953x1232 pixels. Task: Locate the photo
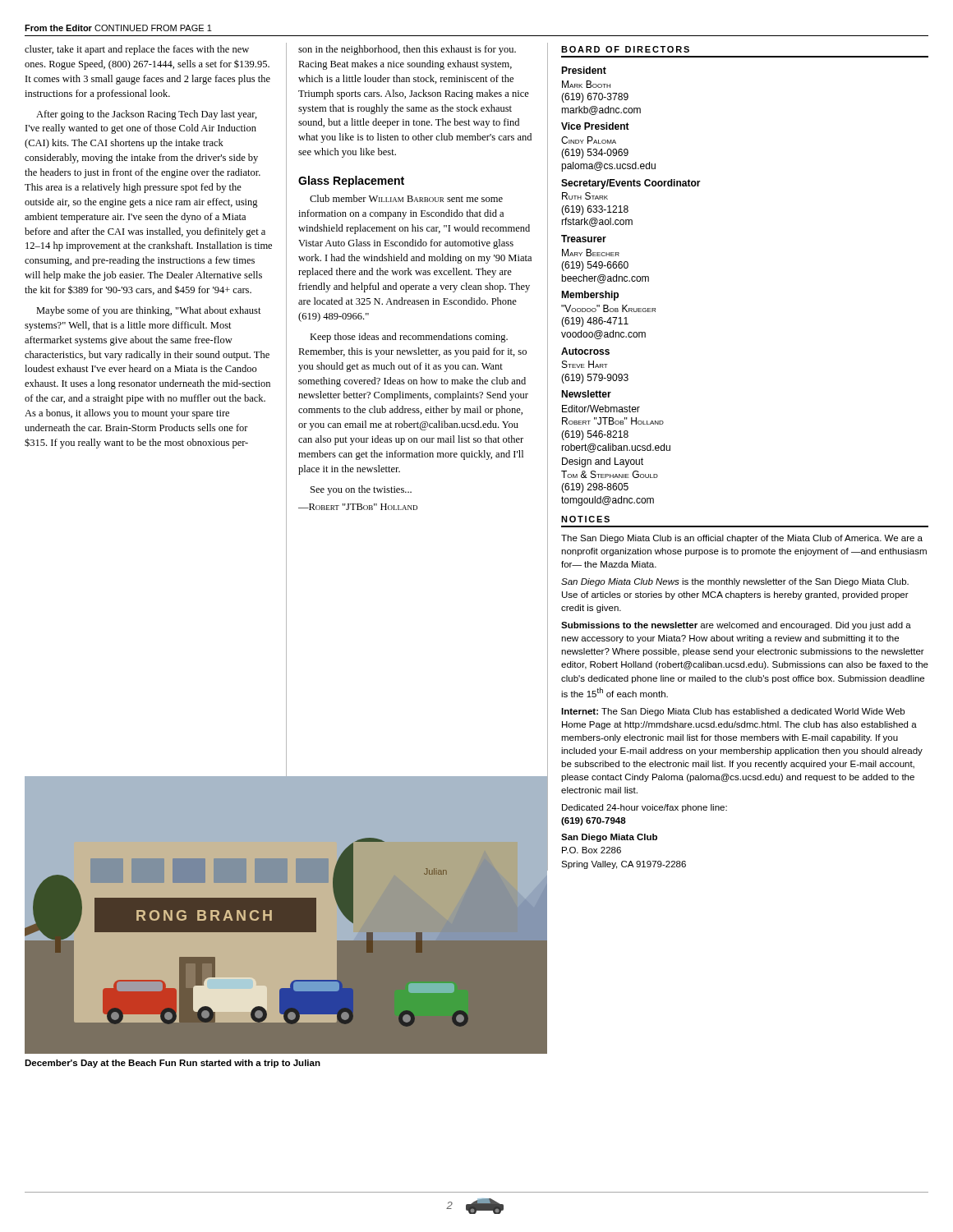click(x=286, y=915)
